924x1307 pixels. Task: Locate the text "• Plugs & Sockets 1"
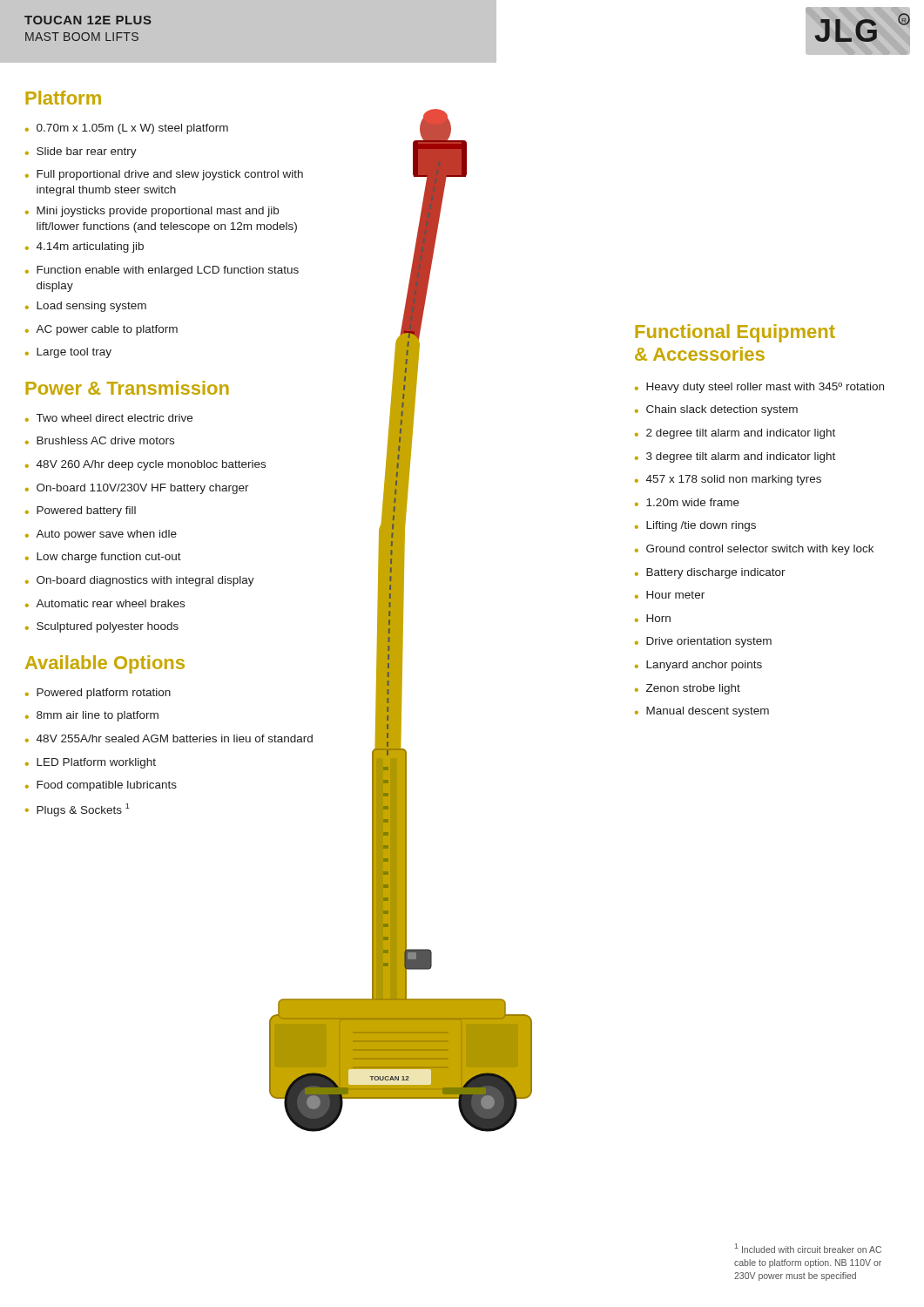[77, 810]
